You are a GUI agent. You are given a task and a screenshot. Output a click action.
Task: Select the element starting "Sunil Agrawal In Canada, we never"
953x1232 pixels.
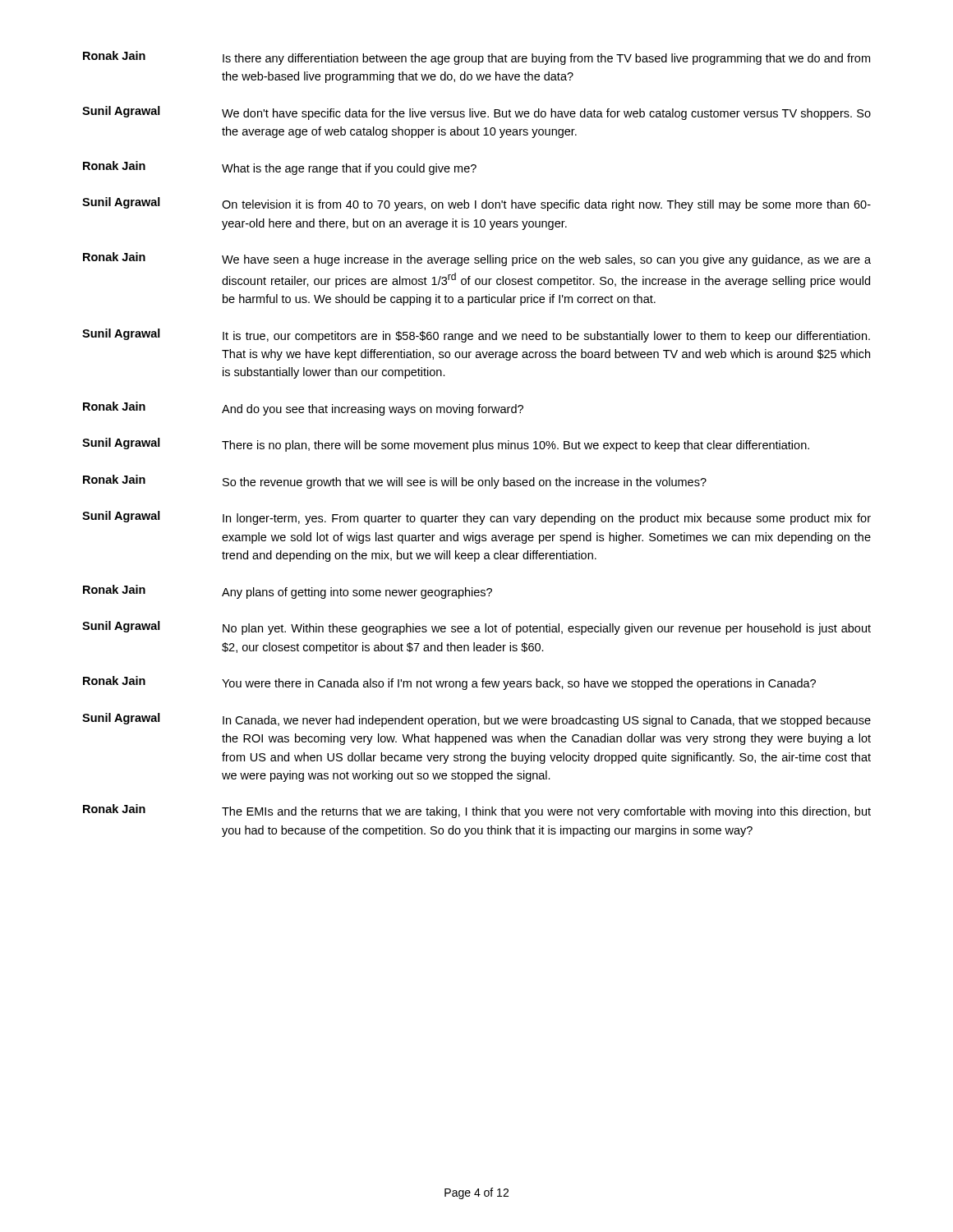pos(476,748)
